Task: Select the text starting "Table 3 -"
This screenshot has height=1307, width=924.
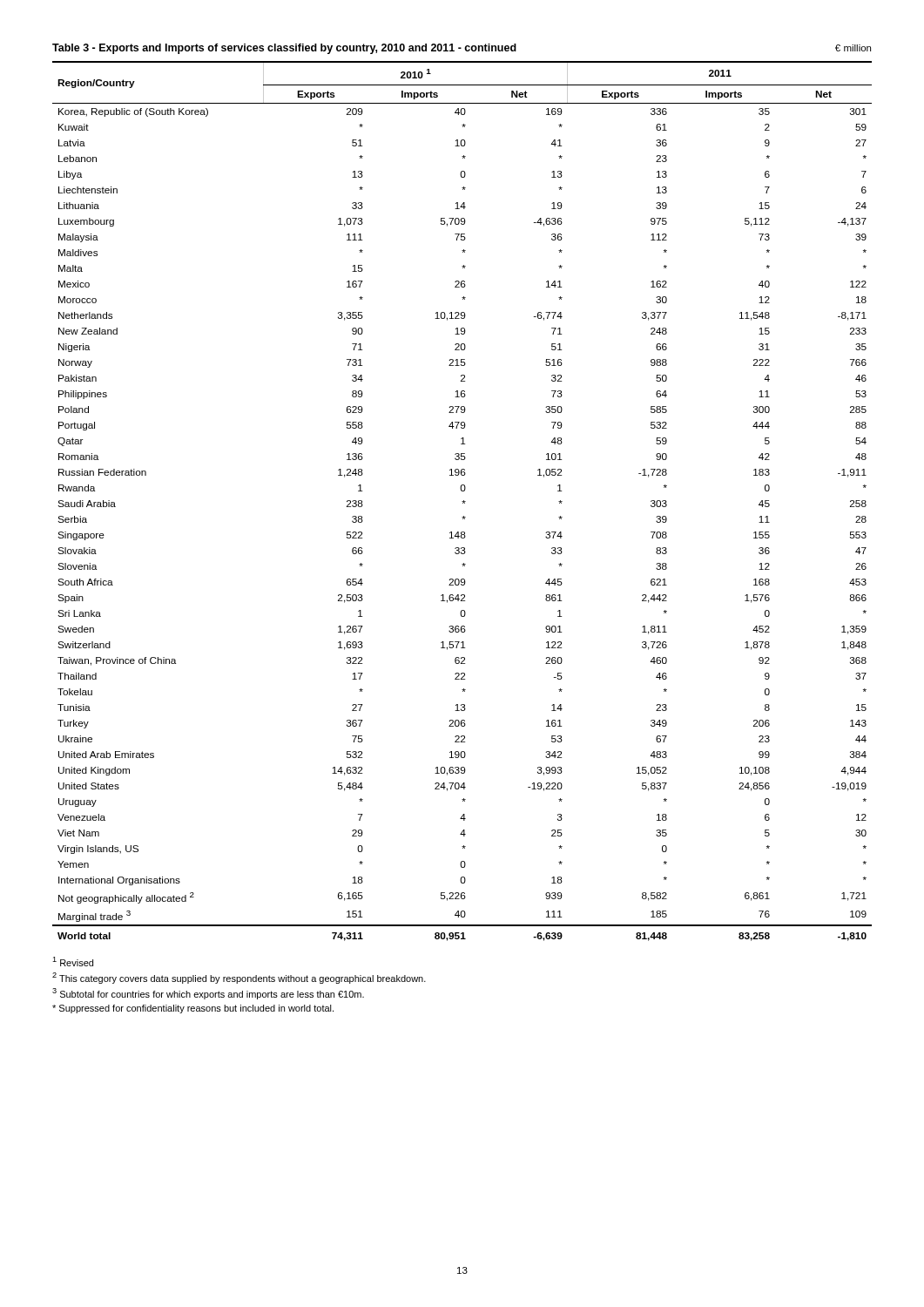Action: click(x=462, y=48)
